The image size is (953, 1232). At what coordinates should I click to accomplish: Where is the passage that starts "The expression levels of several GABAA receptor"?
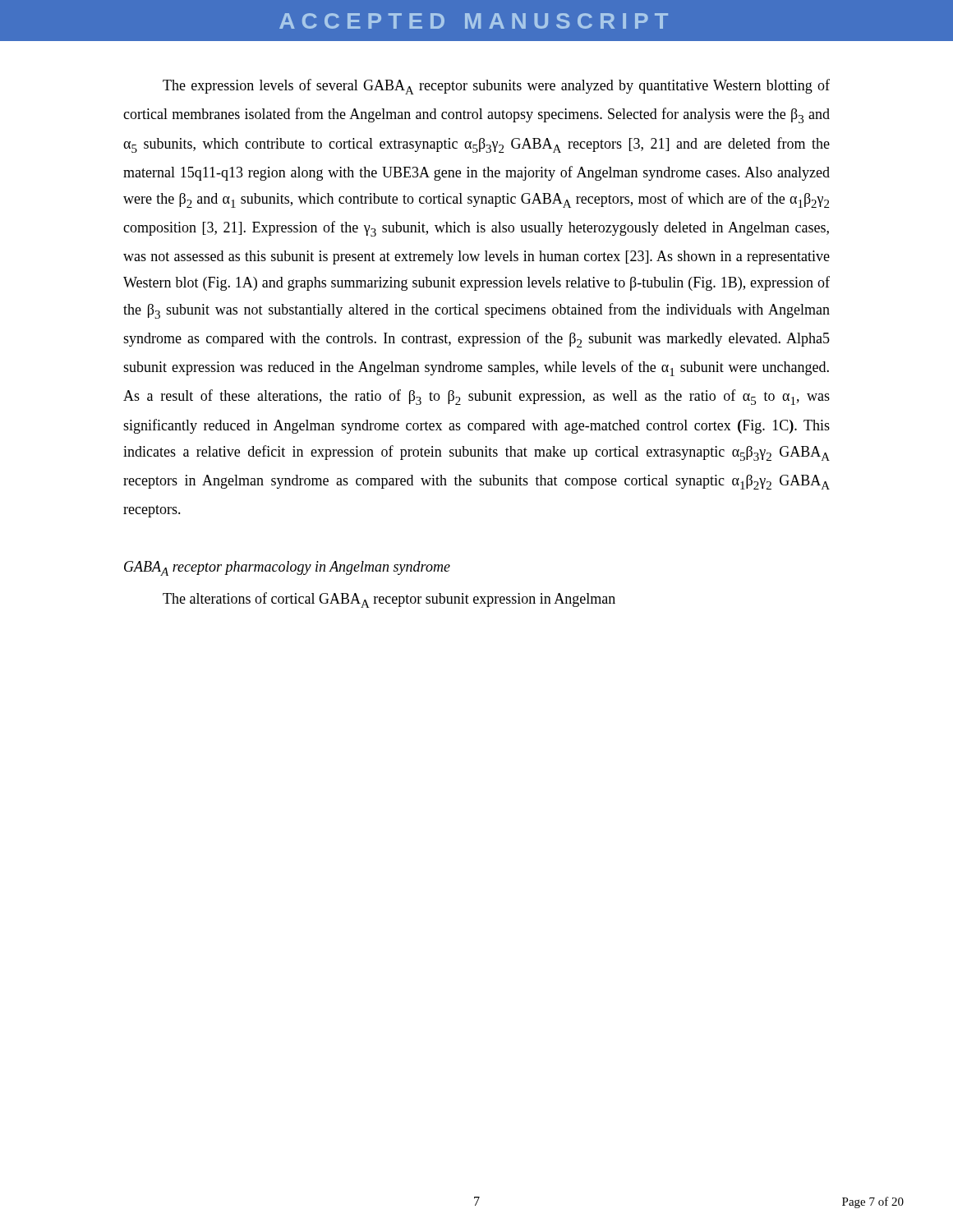pos(476,297)
